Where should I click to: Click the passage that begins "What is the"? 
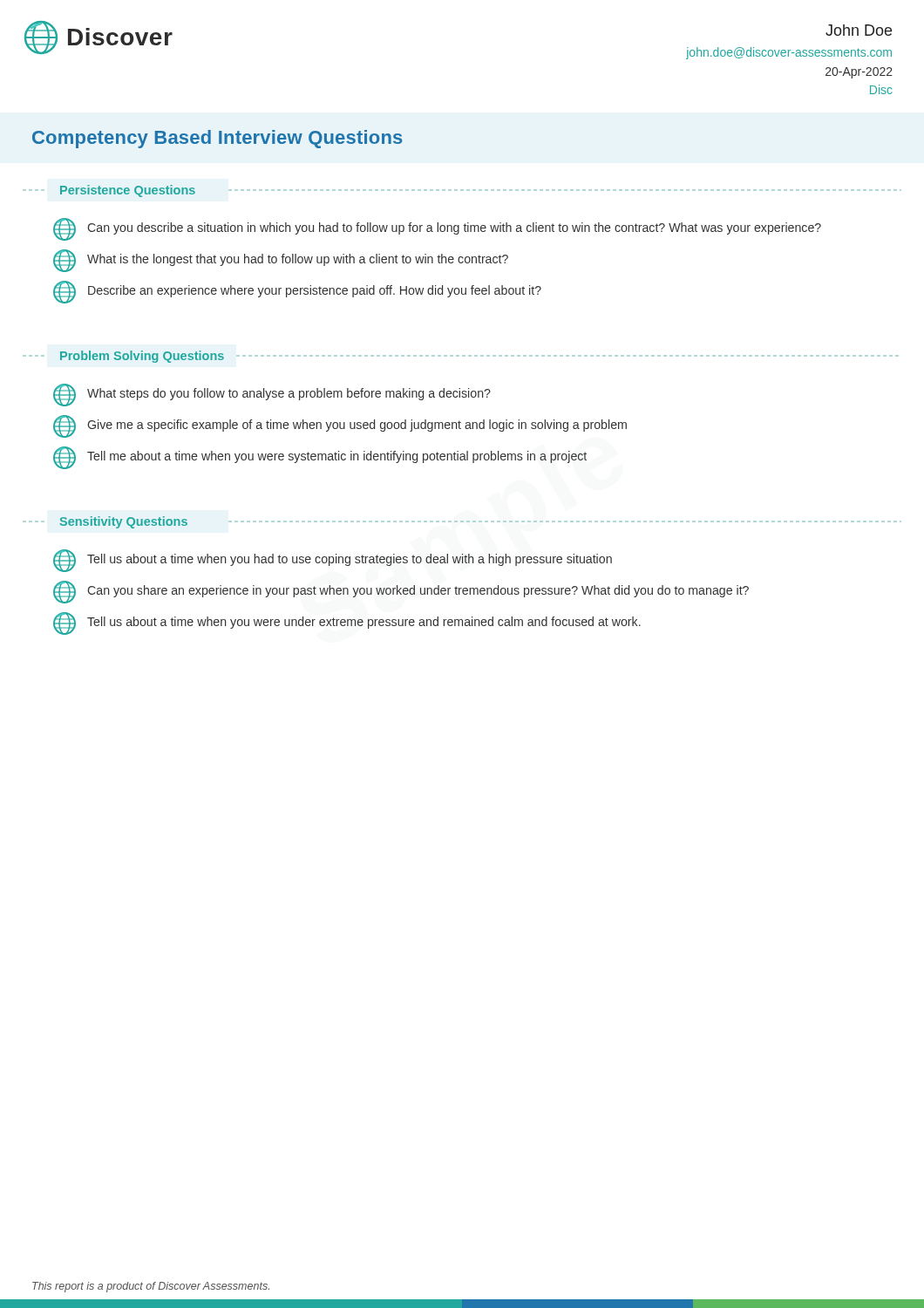click(280, 262)
